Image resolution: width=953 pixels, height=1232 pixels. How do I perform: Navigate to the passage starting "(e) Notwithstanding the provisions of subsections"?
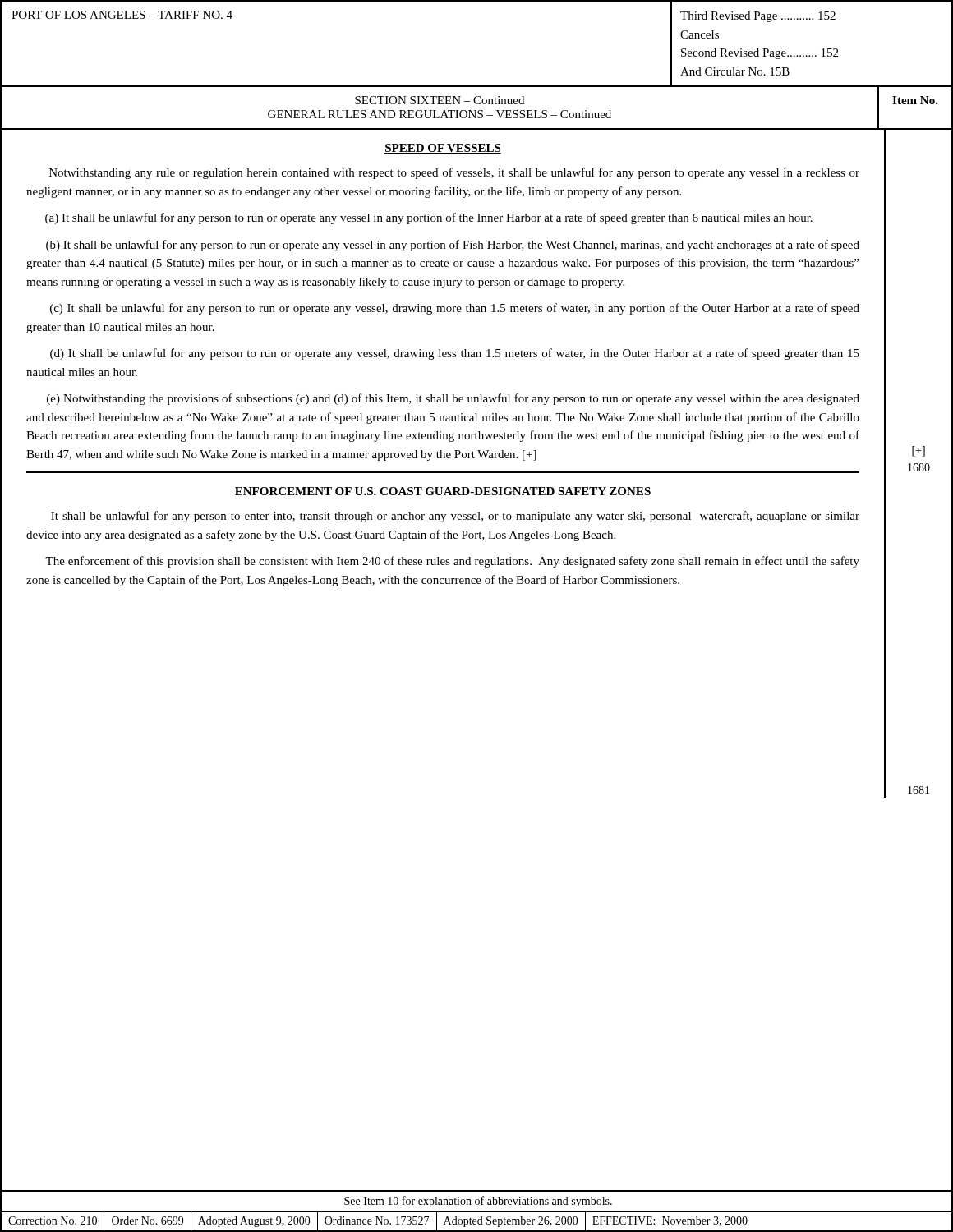click(443, 426)
